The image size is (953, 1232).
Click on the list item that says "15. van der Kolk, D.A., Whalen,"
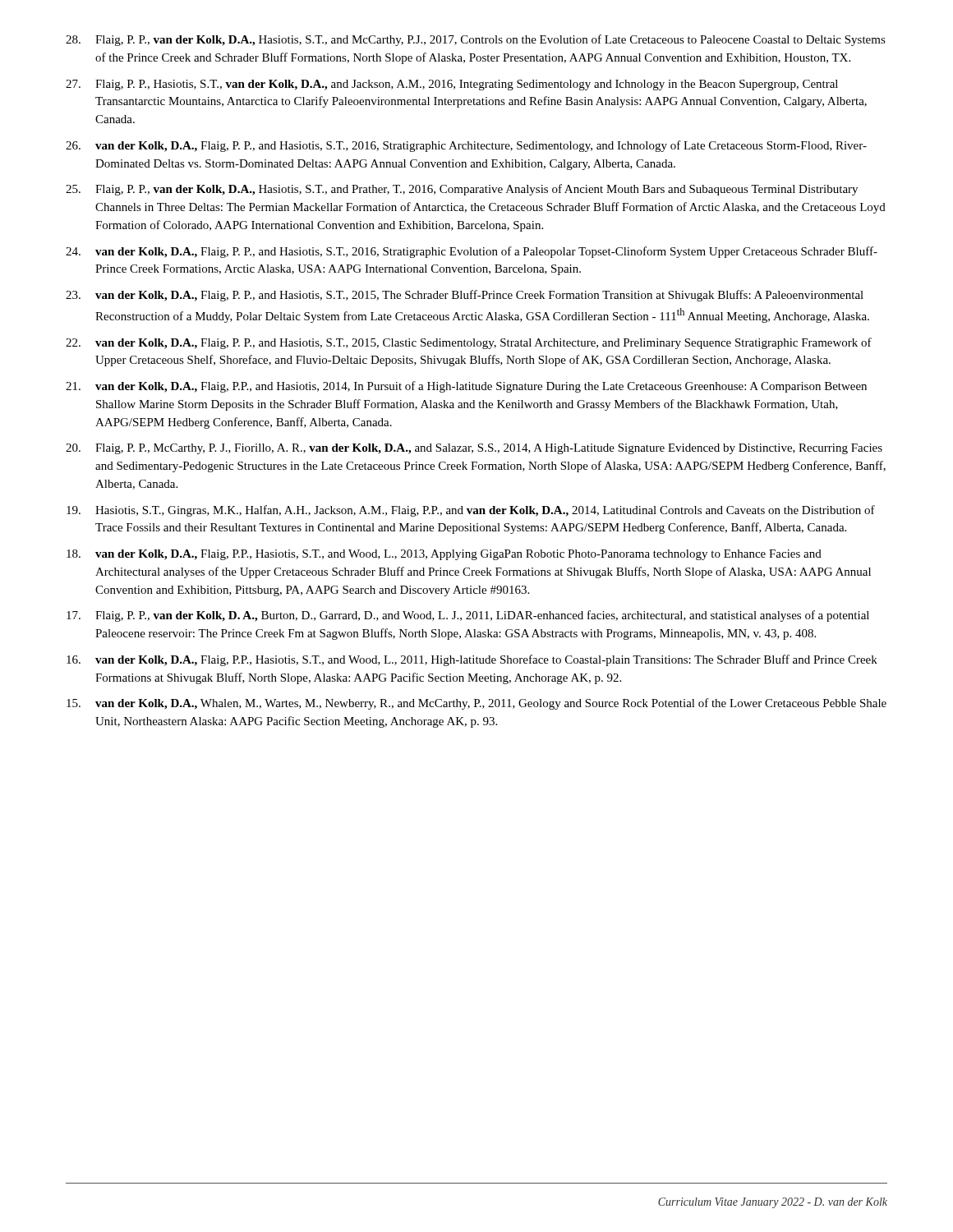476,713
